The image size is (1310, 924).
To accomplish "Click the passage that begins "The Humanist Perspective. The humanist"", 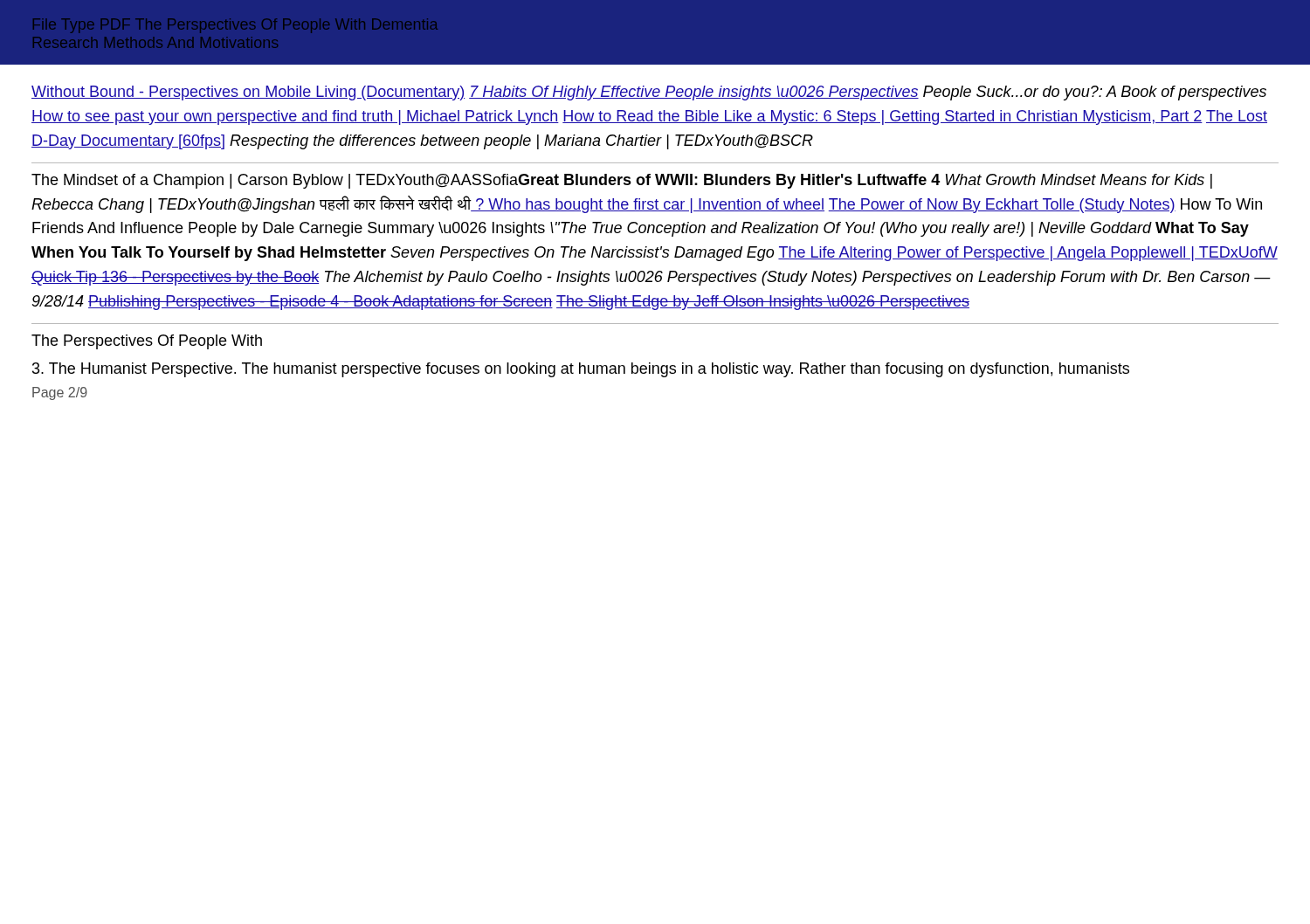I will click(655, 369).
